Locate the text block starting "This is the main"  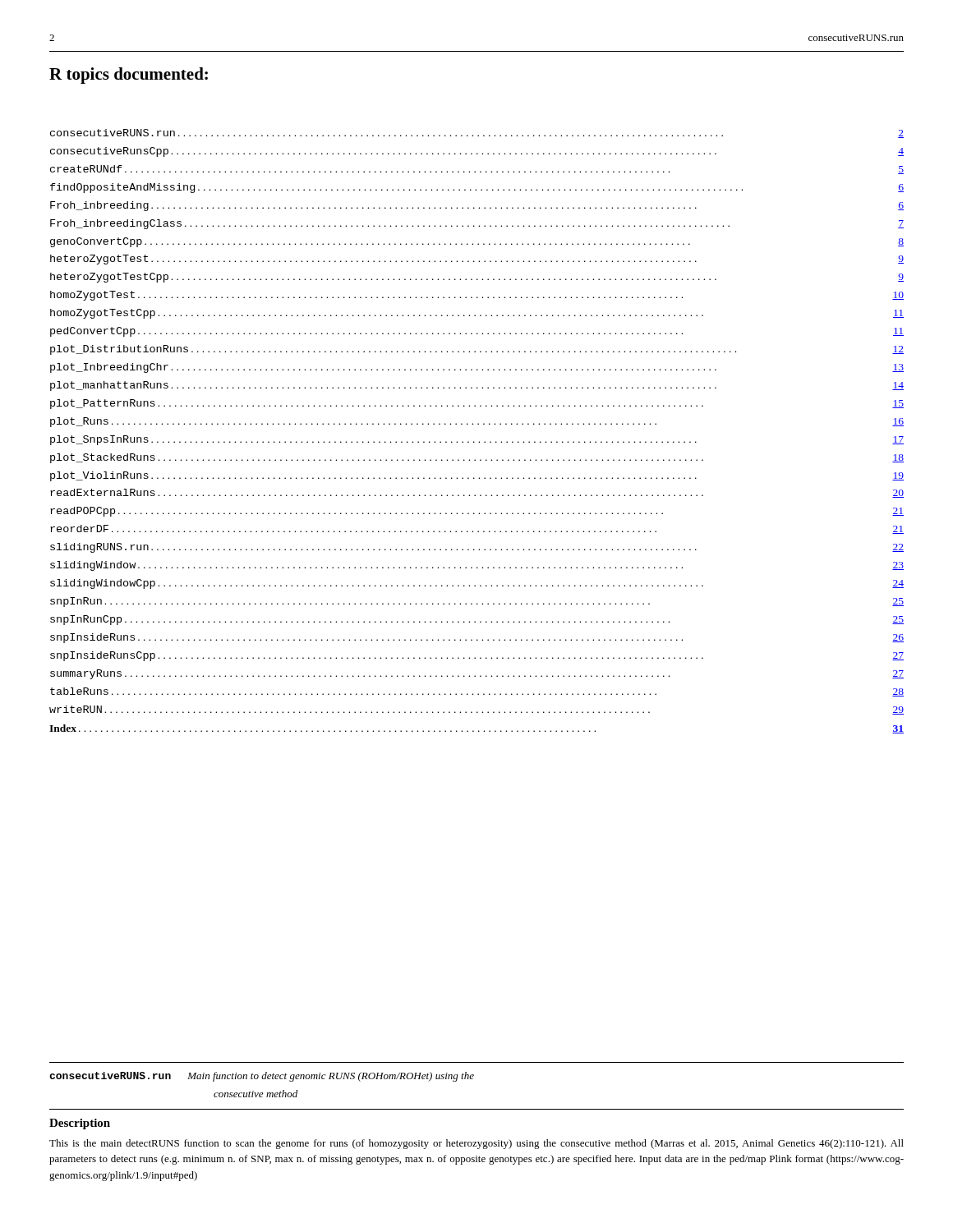(476, 1158)
